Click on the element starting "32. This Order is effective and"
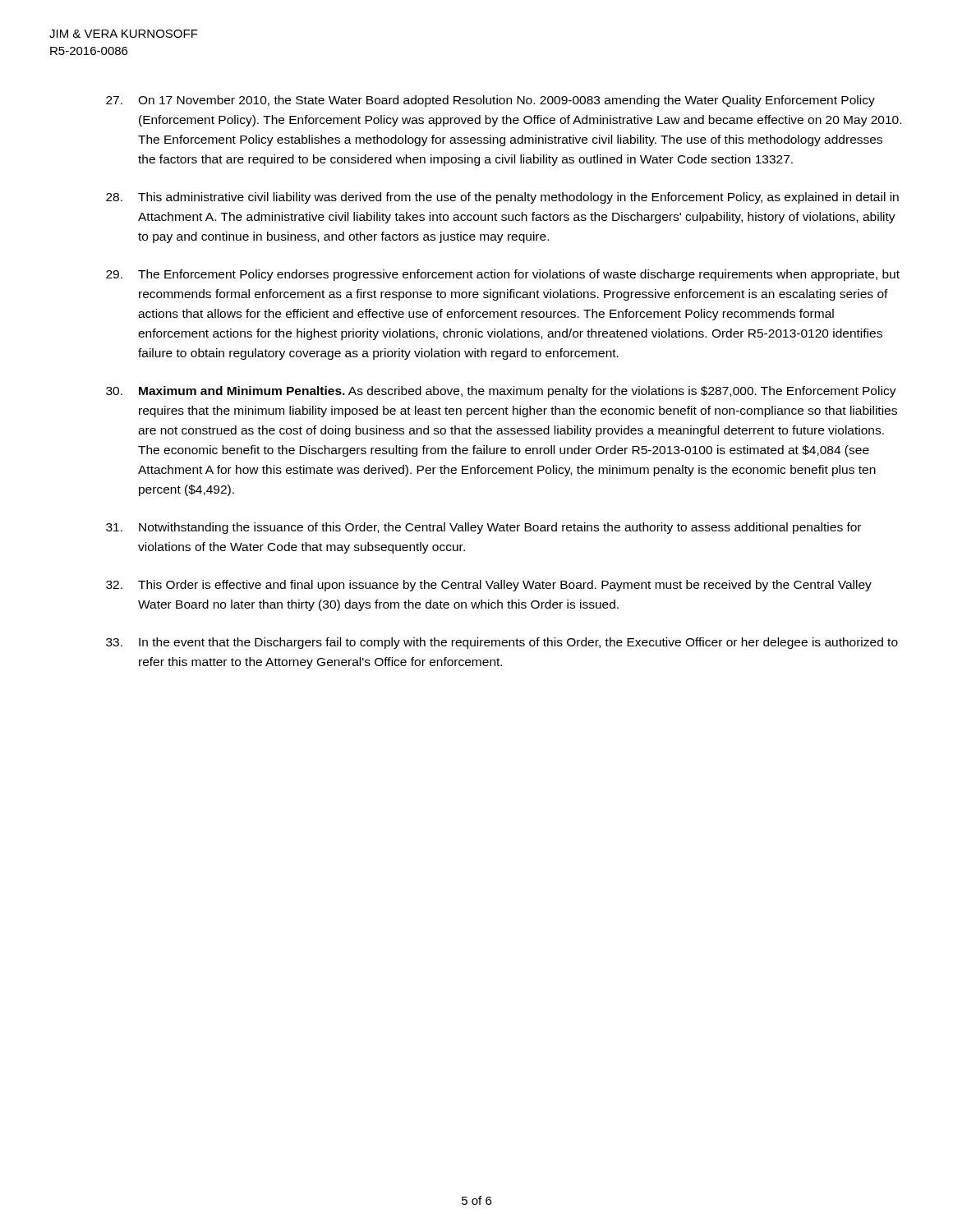The height and width of the screenshot is (1232, 953). click(x=476, y=595)
